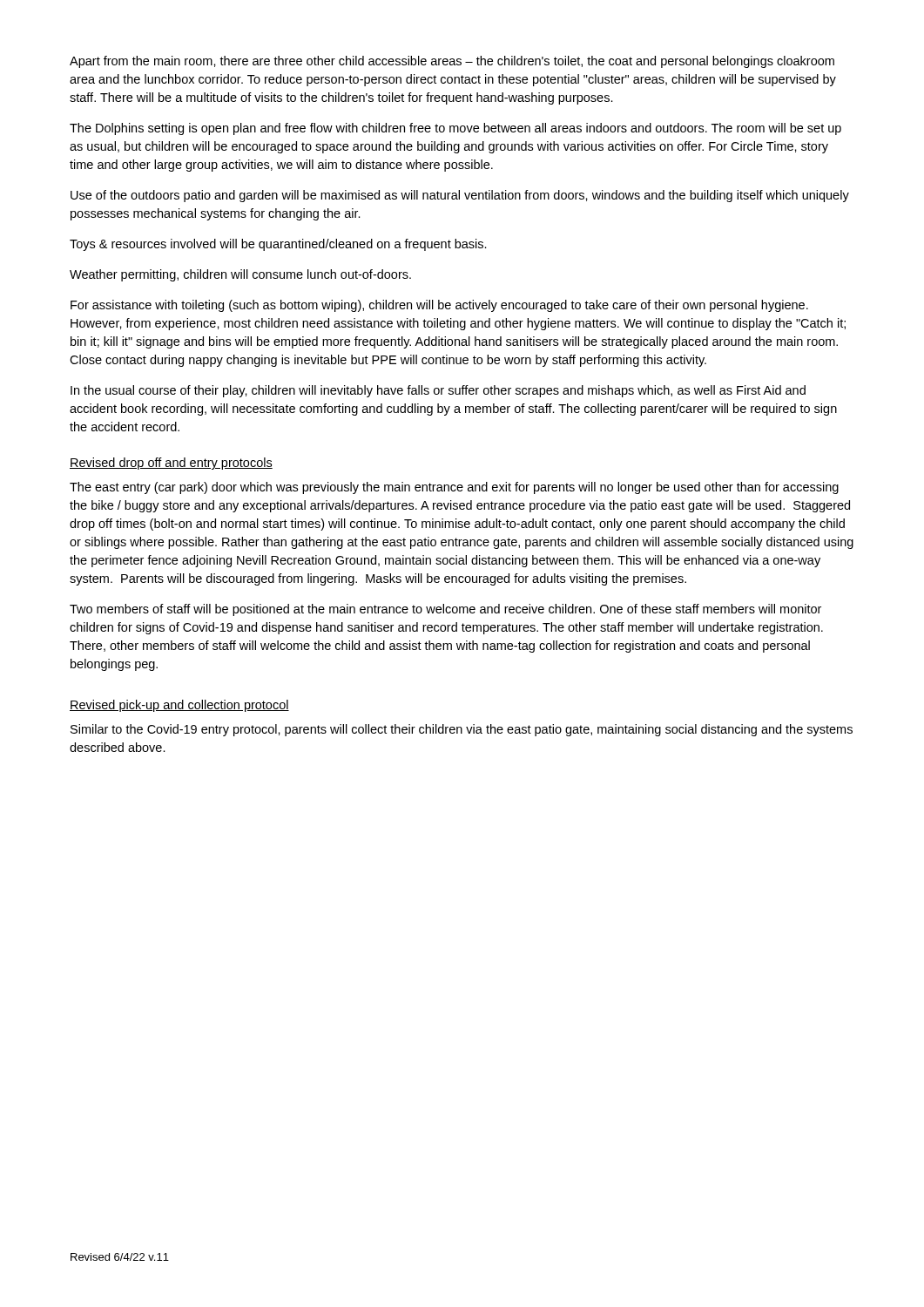Select the element starting "Revised pick-up and collection protocol"
This screenshot has height=1307, width=924.
[x=179, y=705]
